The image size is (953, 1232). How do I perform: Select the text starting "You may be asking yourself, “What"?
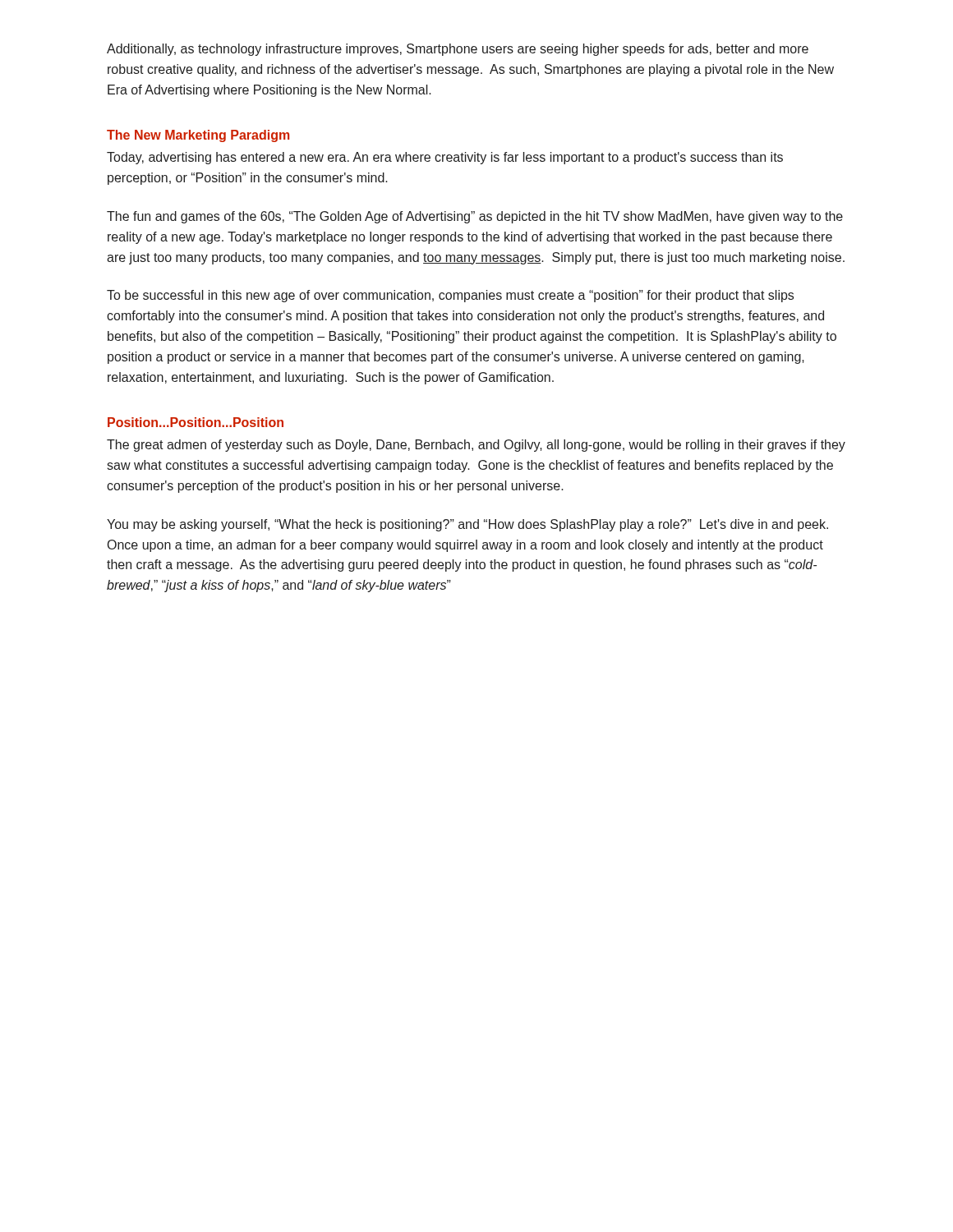point(470,555)
